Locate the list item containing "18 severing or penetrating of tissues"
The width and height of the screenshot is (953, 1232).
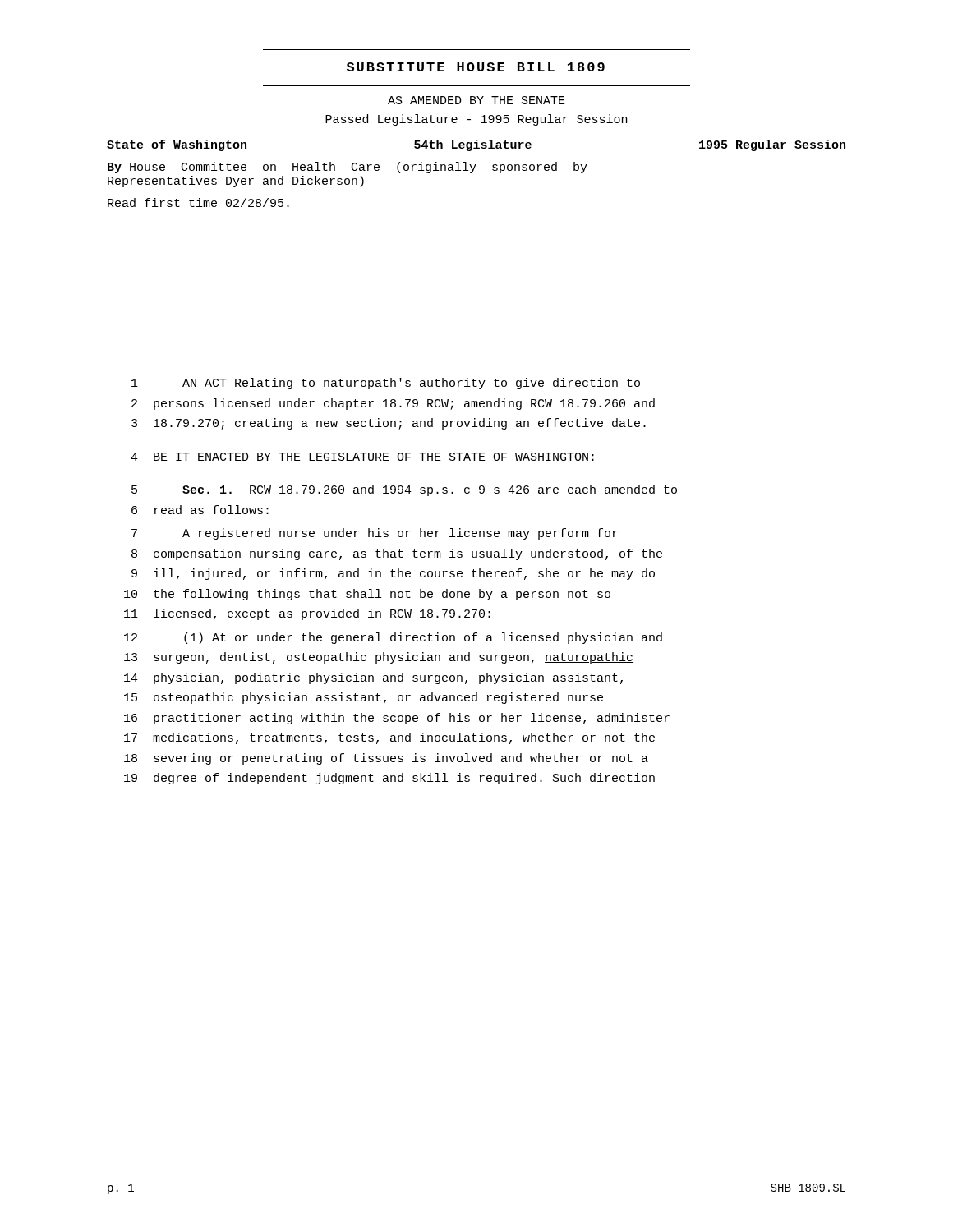pos(476,760)
